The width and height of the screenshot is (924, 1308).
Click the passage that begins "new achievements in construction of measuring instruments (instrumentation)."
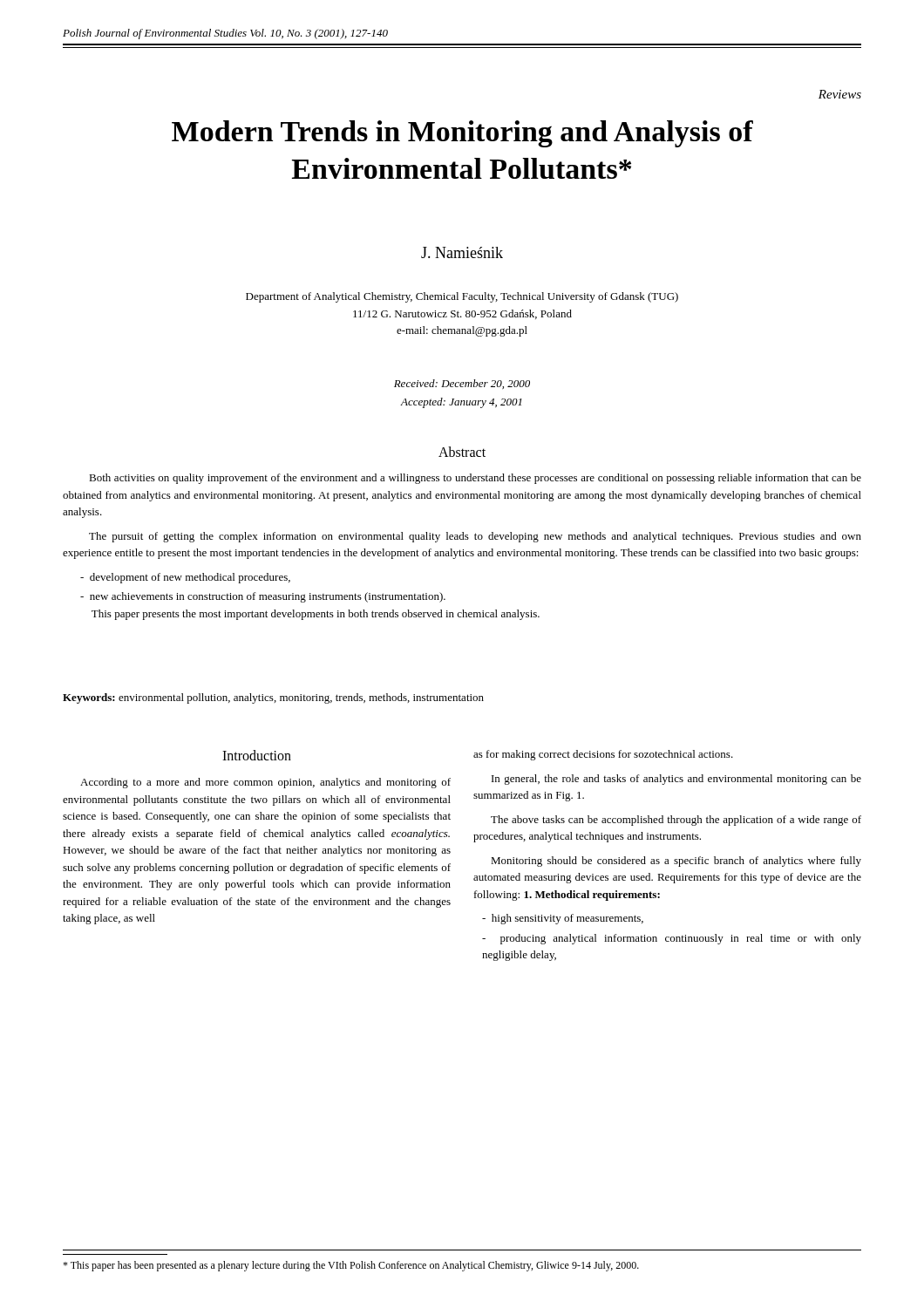point(462,605)
